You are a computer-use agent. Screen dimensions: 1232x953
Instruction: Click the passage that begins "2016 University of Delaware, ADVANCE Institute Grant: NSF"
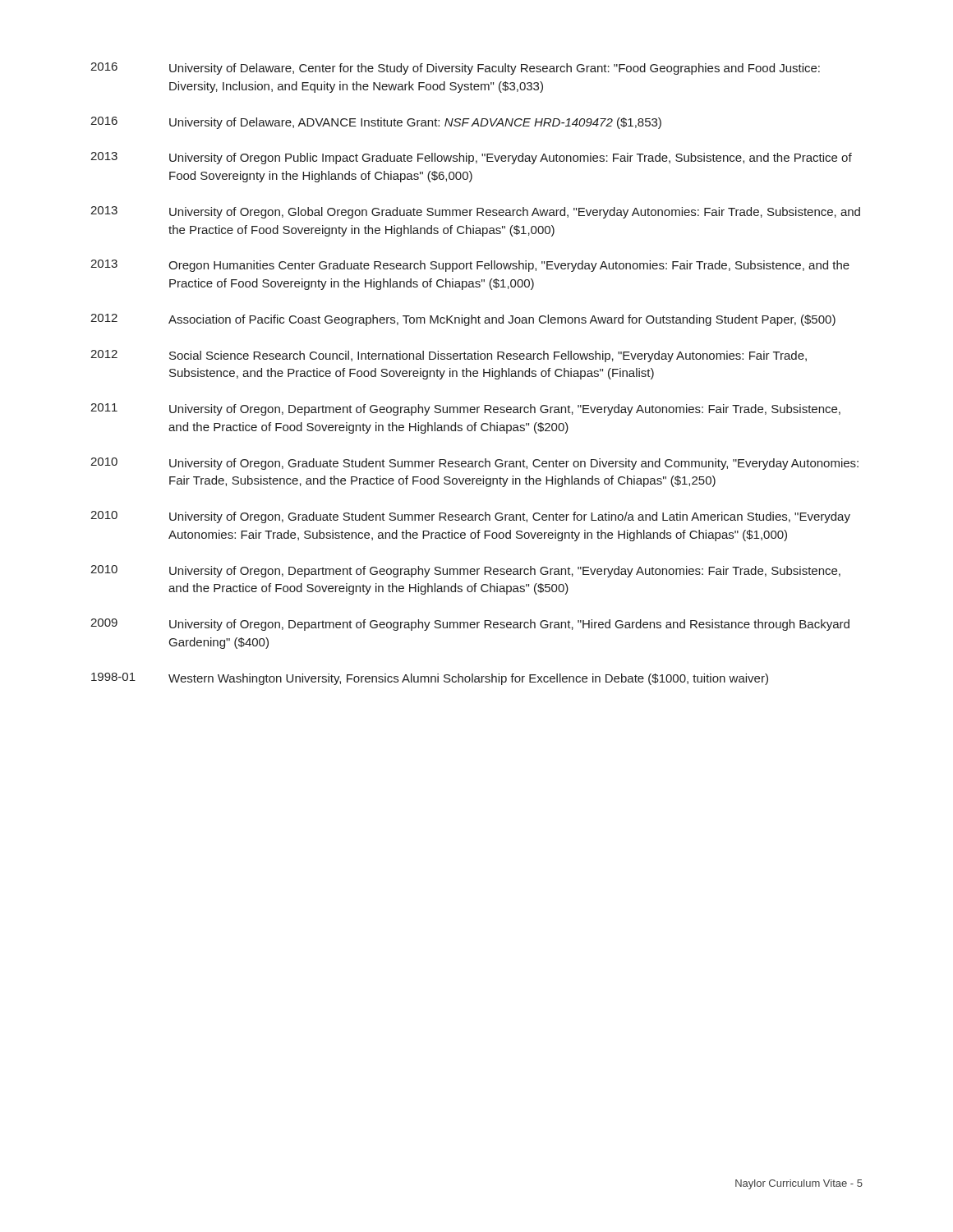476,122
